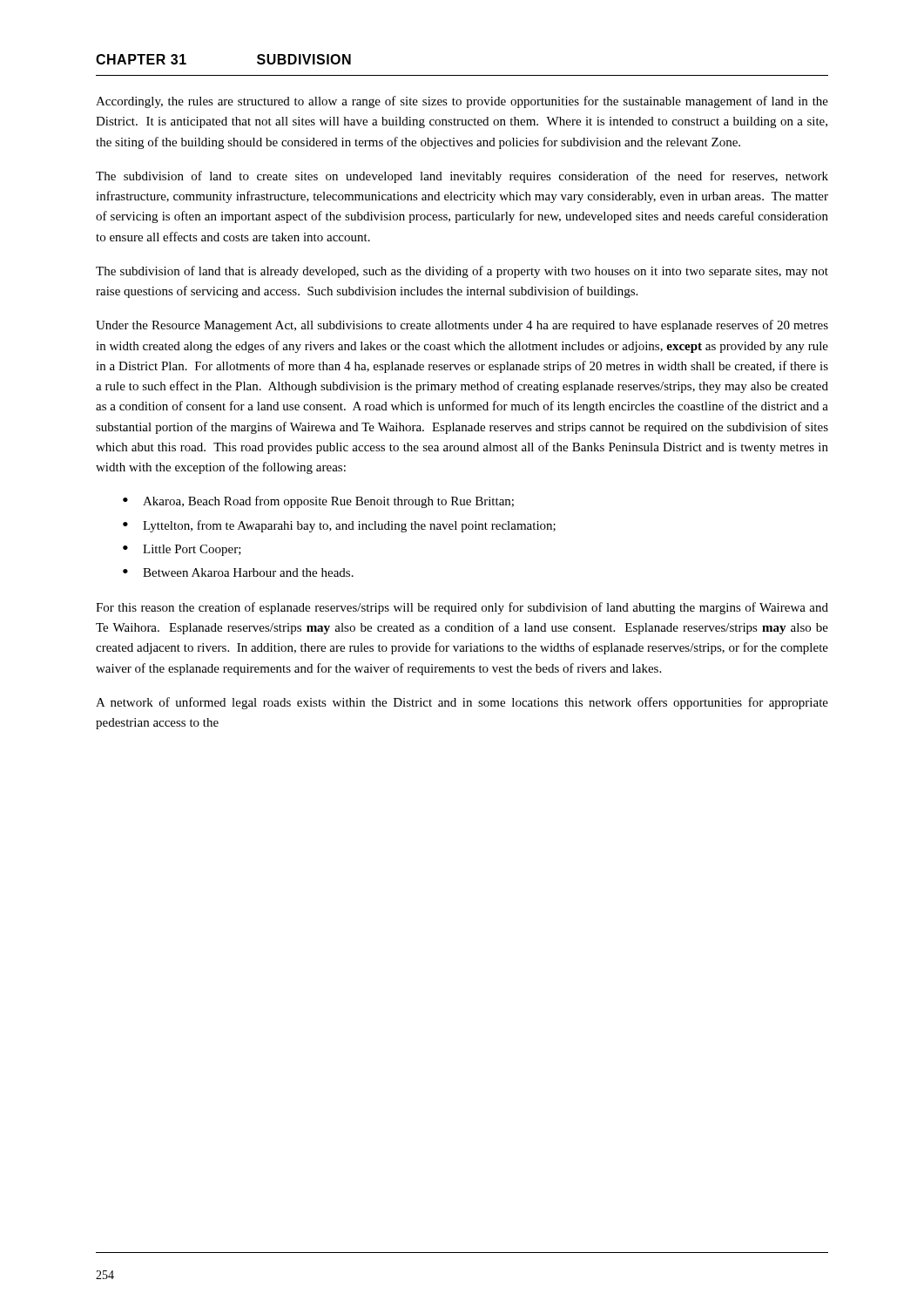
Task: Select the text block that says "For this reason the"
Action: (x=462, y=638)
